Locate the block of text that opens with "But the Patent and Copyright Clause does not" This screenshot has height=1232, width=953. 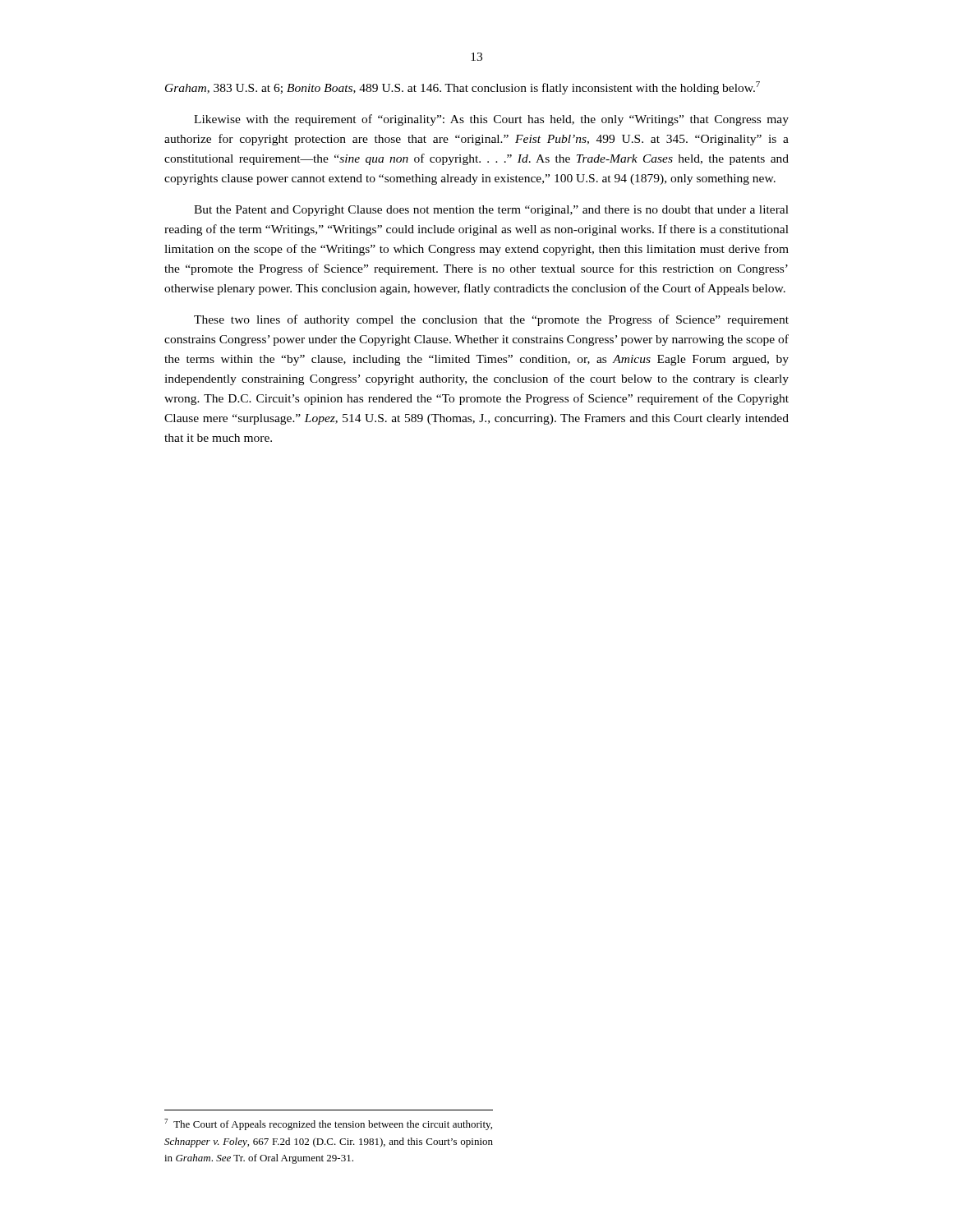click(476, 249)
